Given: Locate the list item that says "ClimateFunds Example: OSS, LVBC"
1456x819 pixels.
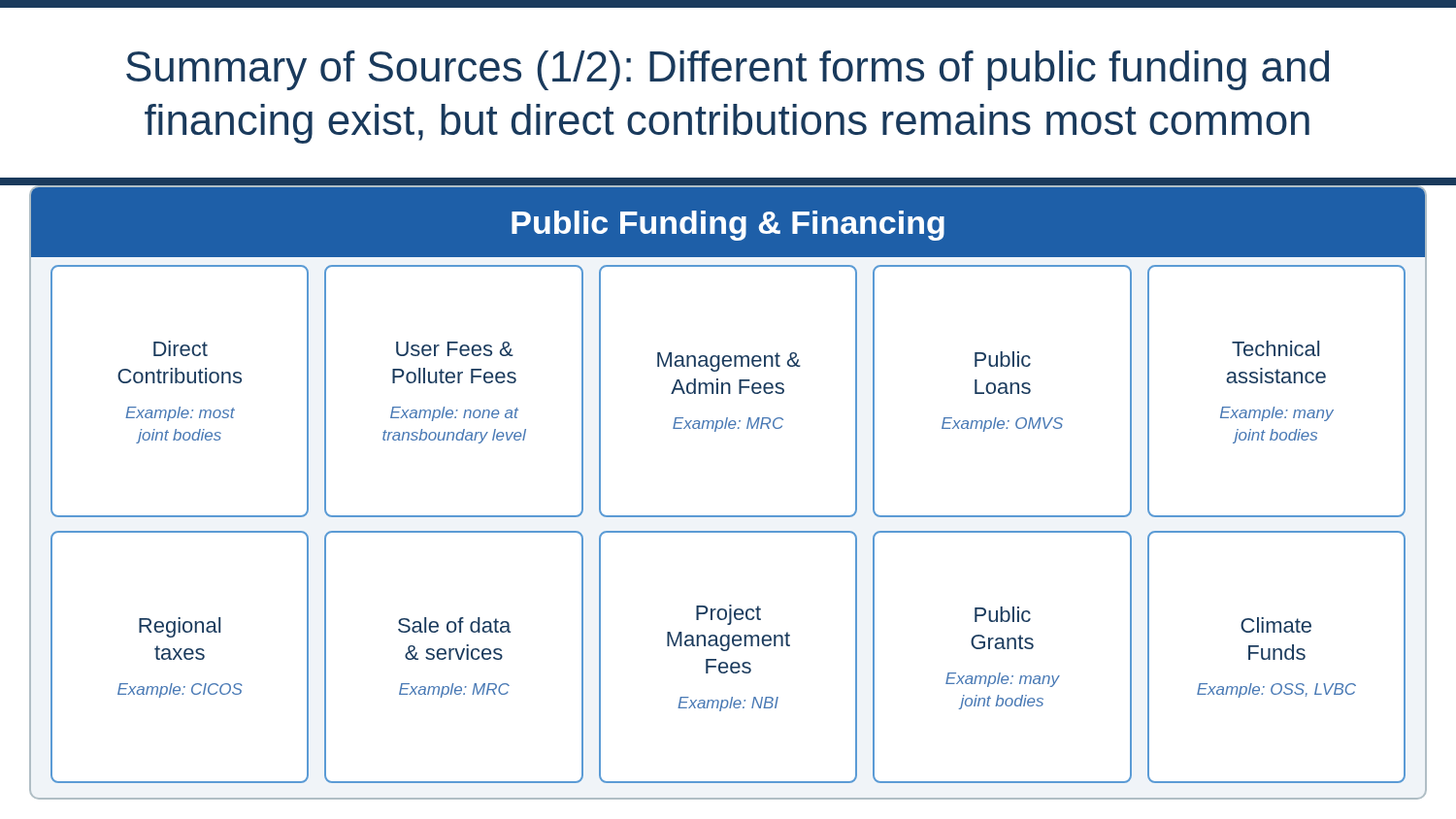Looking at the screenshot, I should click(1276, 657).
